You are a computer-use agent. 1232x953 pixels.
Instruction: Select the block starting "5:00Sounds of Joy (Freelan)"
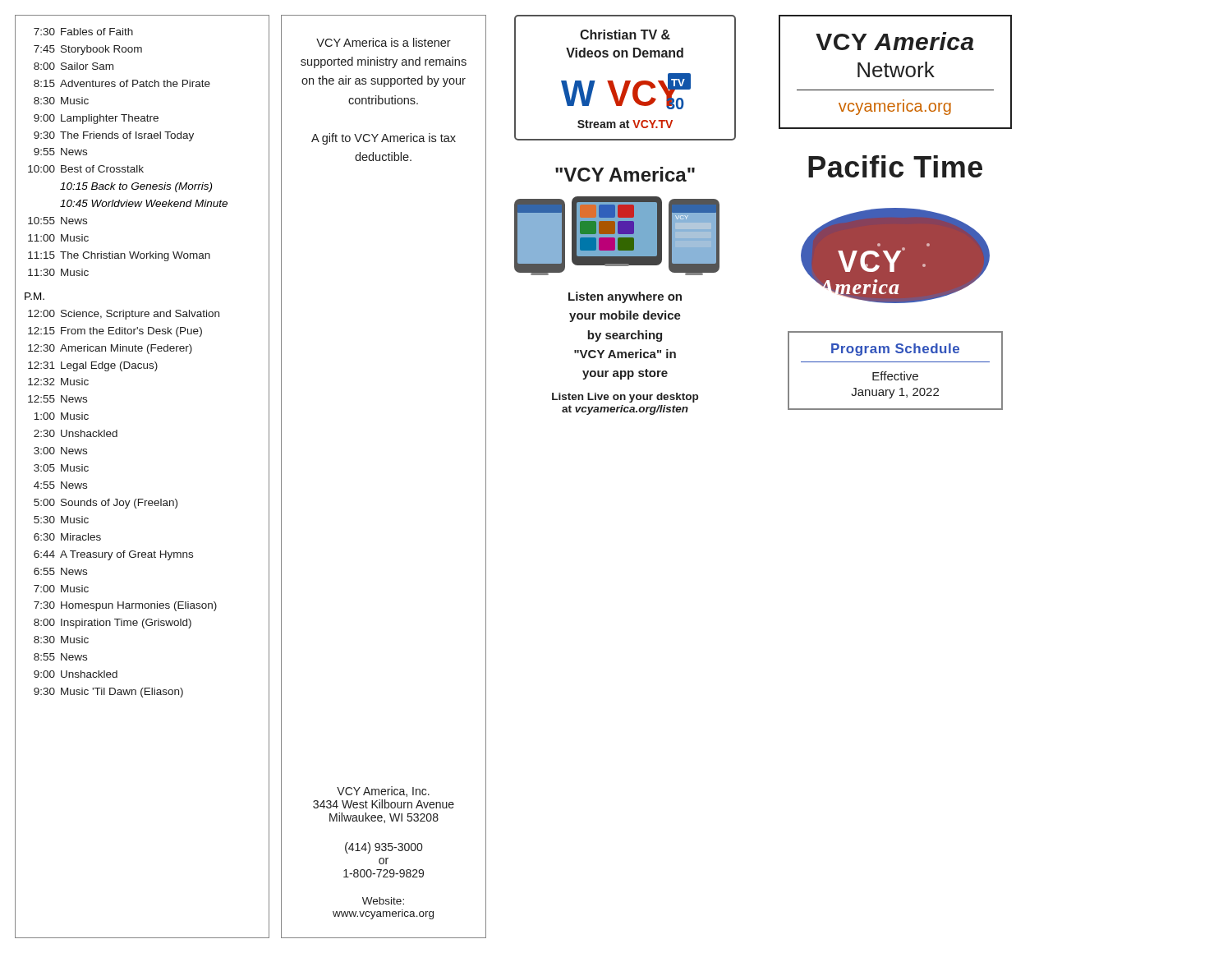[x=101, y=503]
